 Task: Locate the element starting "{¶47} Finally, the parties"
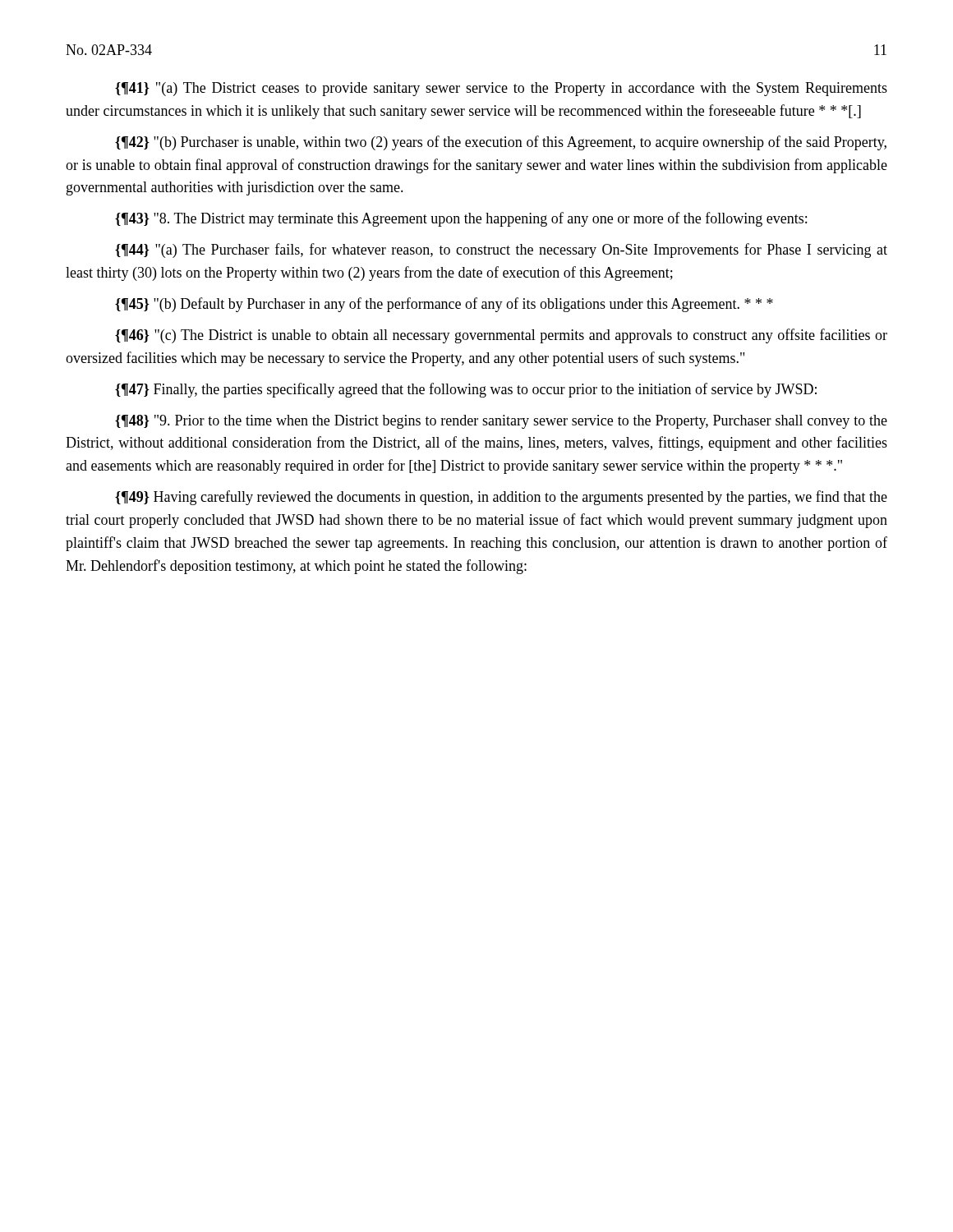point(476,390)
